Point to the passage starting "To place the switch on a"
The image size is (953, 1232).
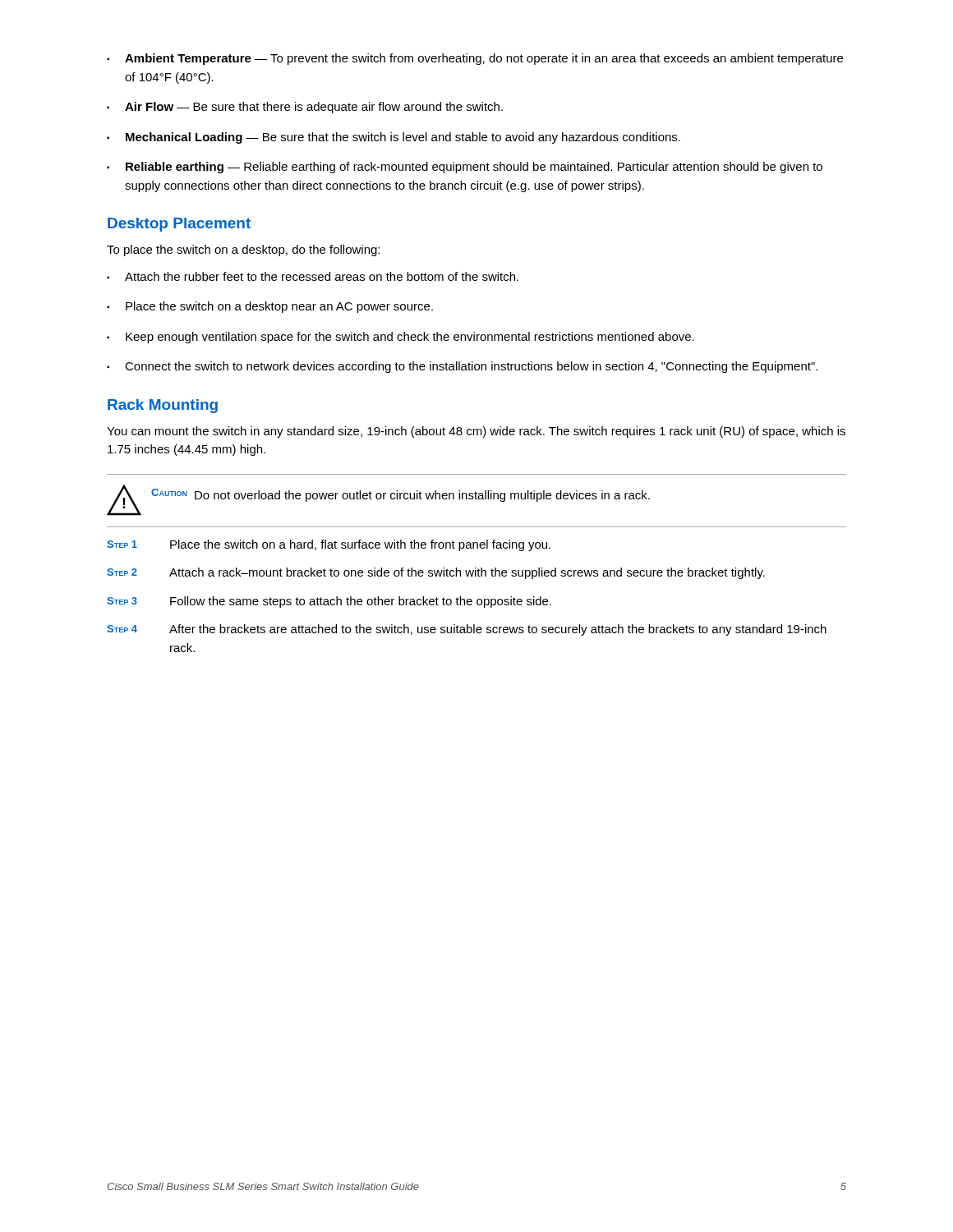244,249
